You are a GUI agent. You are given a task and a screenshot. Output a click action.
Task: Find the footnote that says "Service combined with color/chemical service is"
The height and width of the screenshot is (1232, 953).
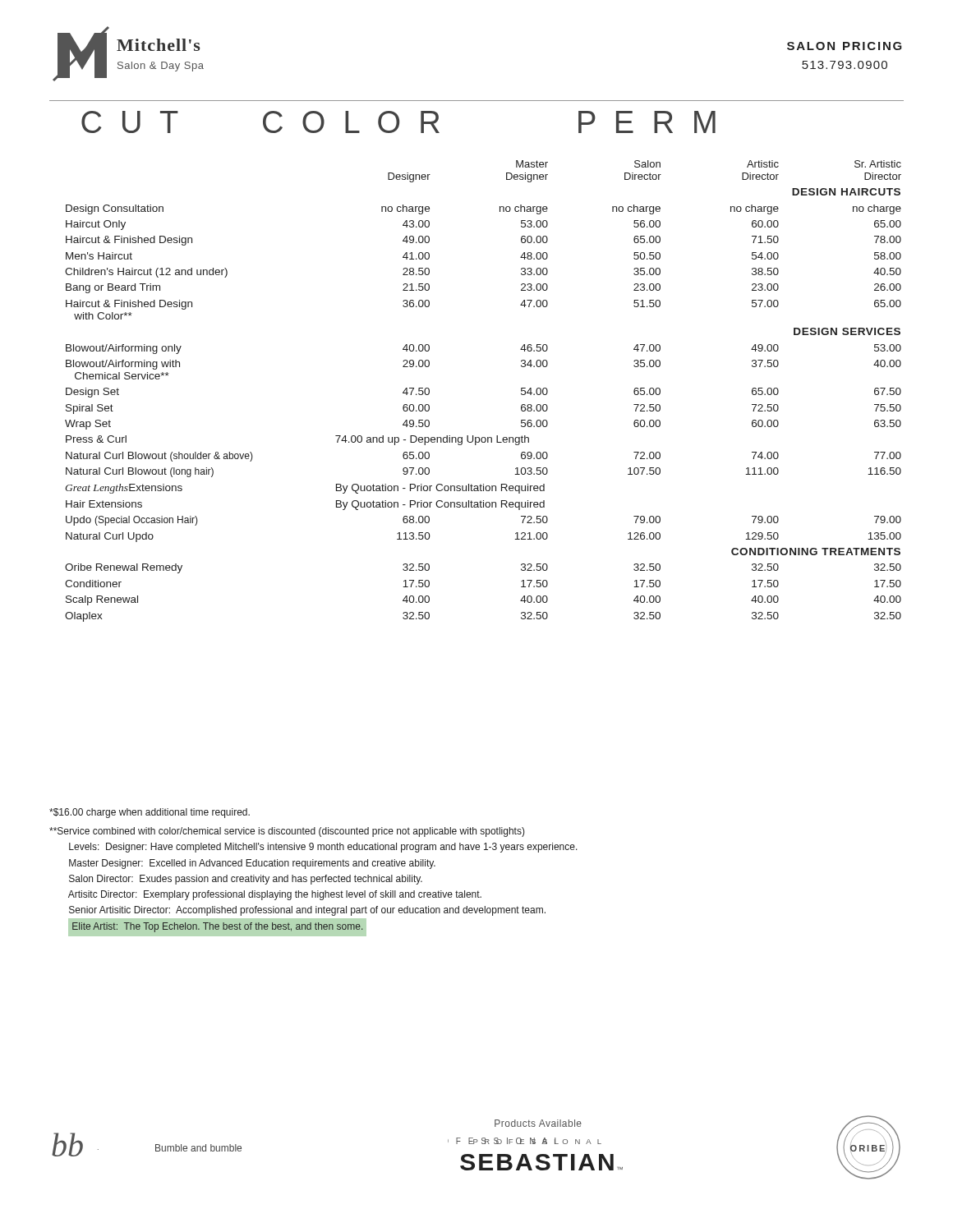click(314, 881)
